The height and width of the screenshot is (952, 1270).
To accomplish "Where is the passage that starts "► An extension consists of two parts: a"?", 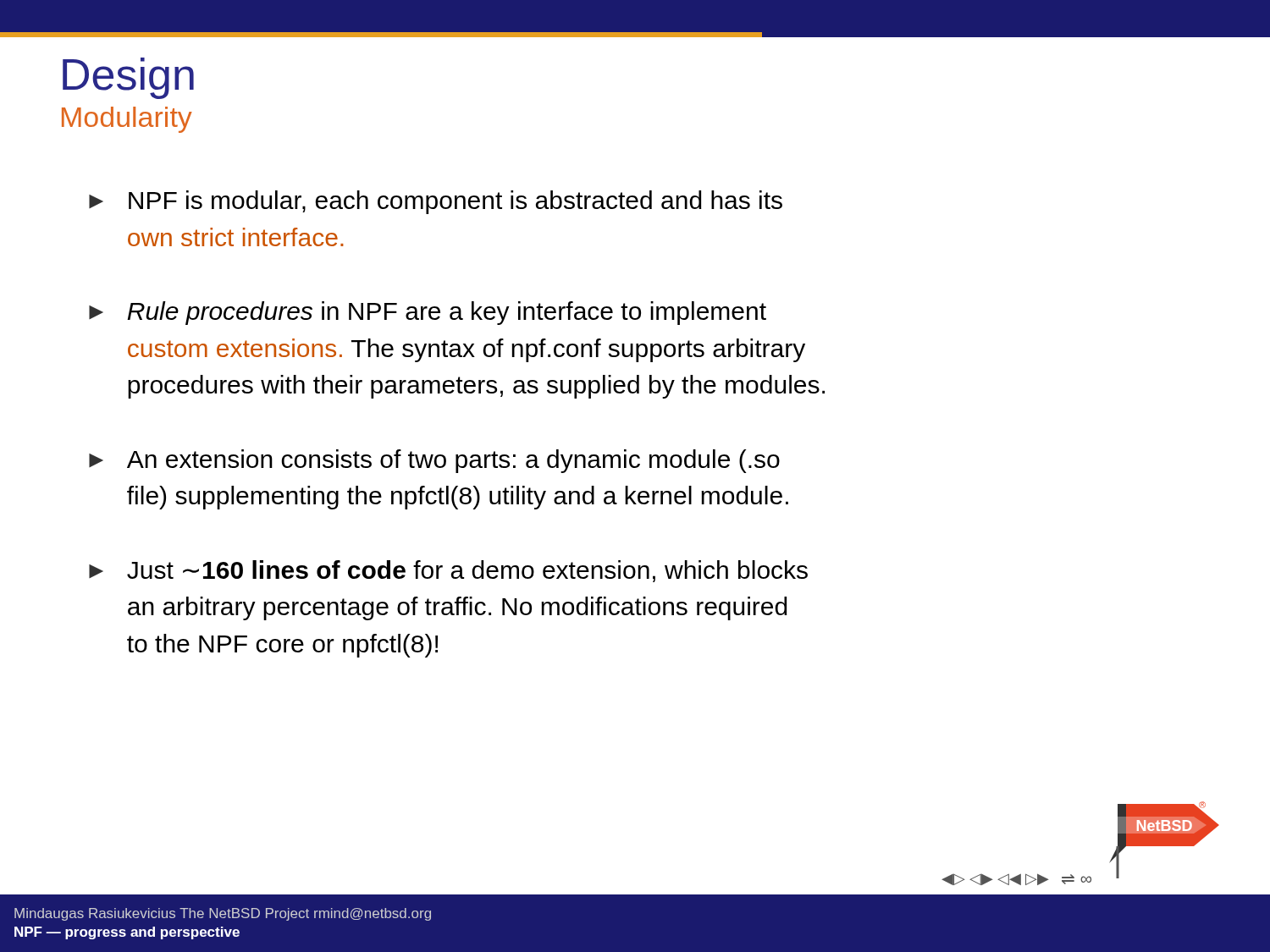I will [x=438, y=477].
